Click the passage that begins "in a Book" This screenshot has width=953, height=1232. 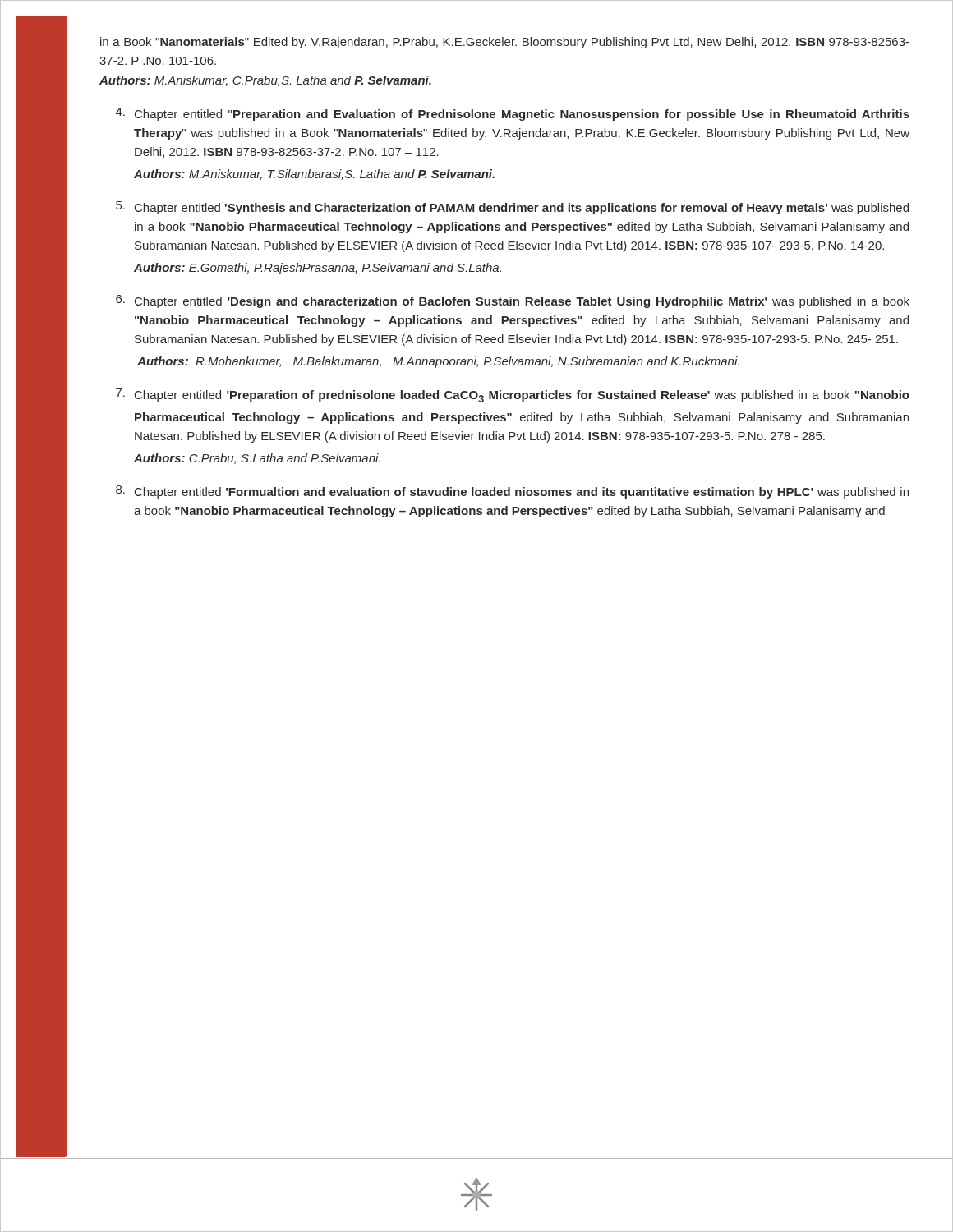505,43
